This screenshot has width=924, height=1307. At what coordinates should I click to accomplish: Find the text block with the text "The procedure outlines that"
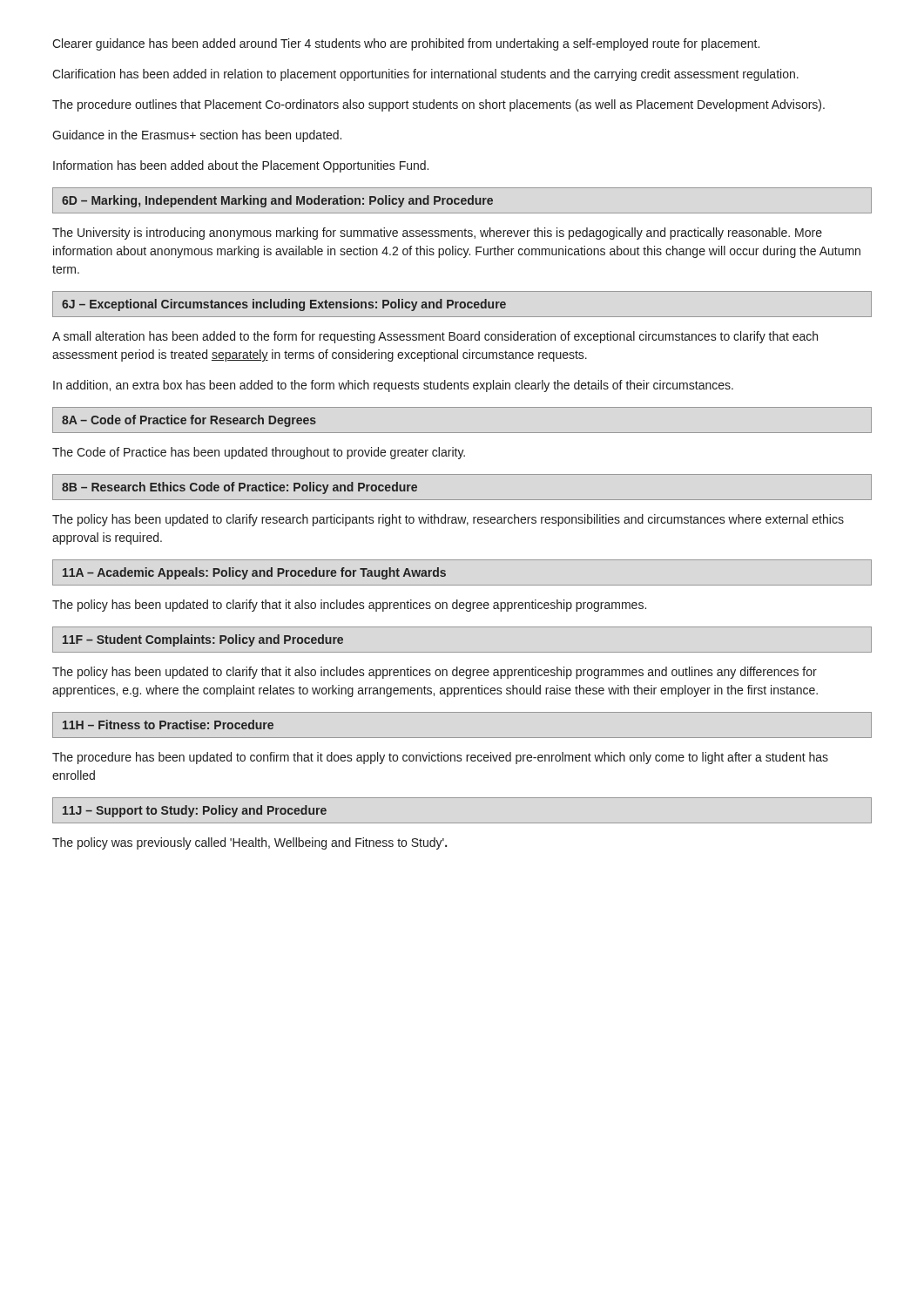coord(439,105)
